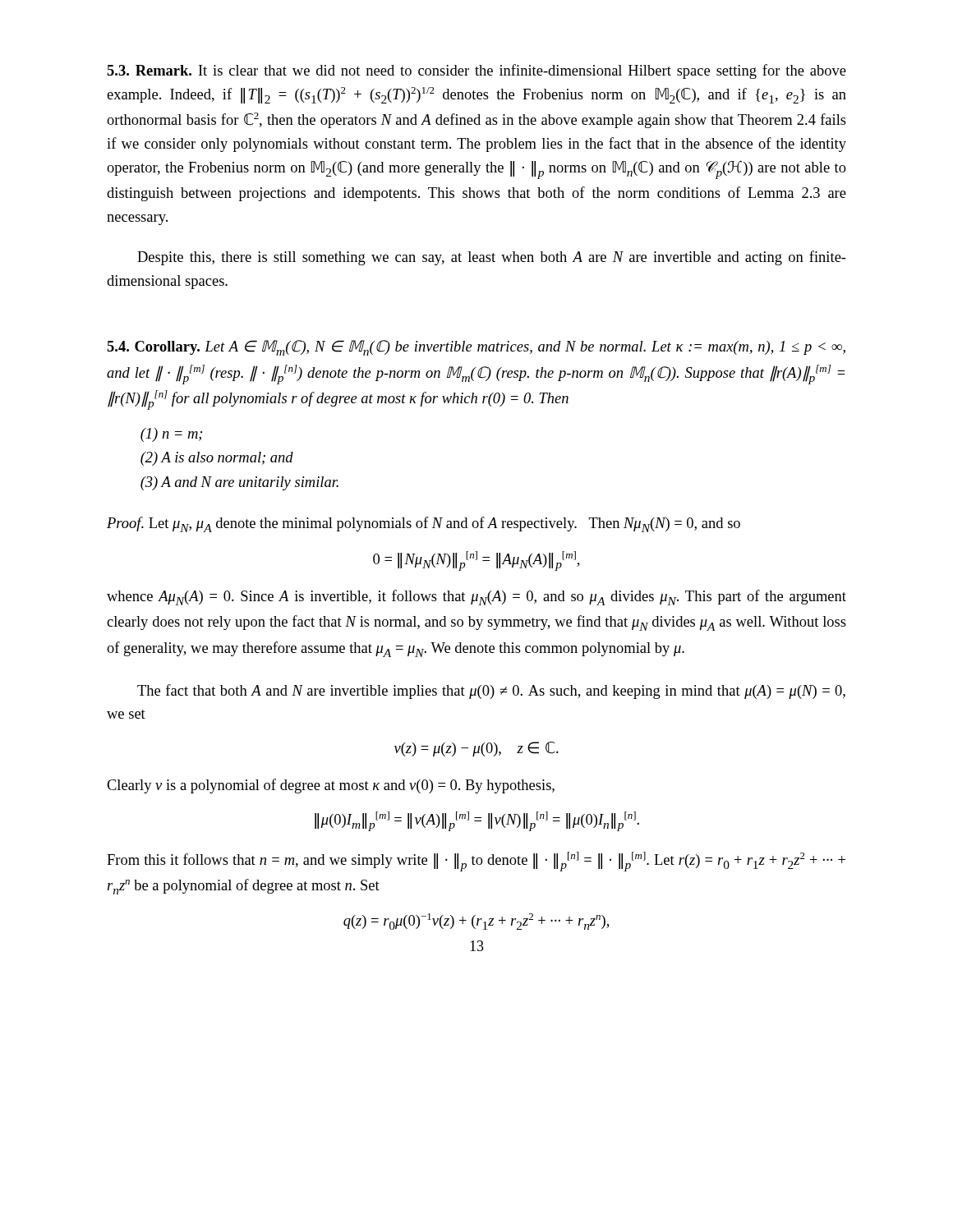Point to the element starting "4. Corollary. Let"
Viewport: 953px width, 1232px height.
click(x=476, y=374)
